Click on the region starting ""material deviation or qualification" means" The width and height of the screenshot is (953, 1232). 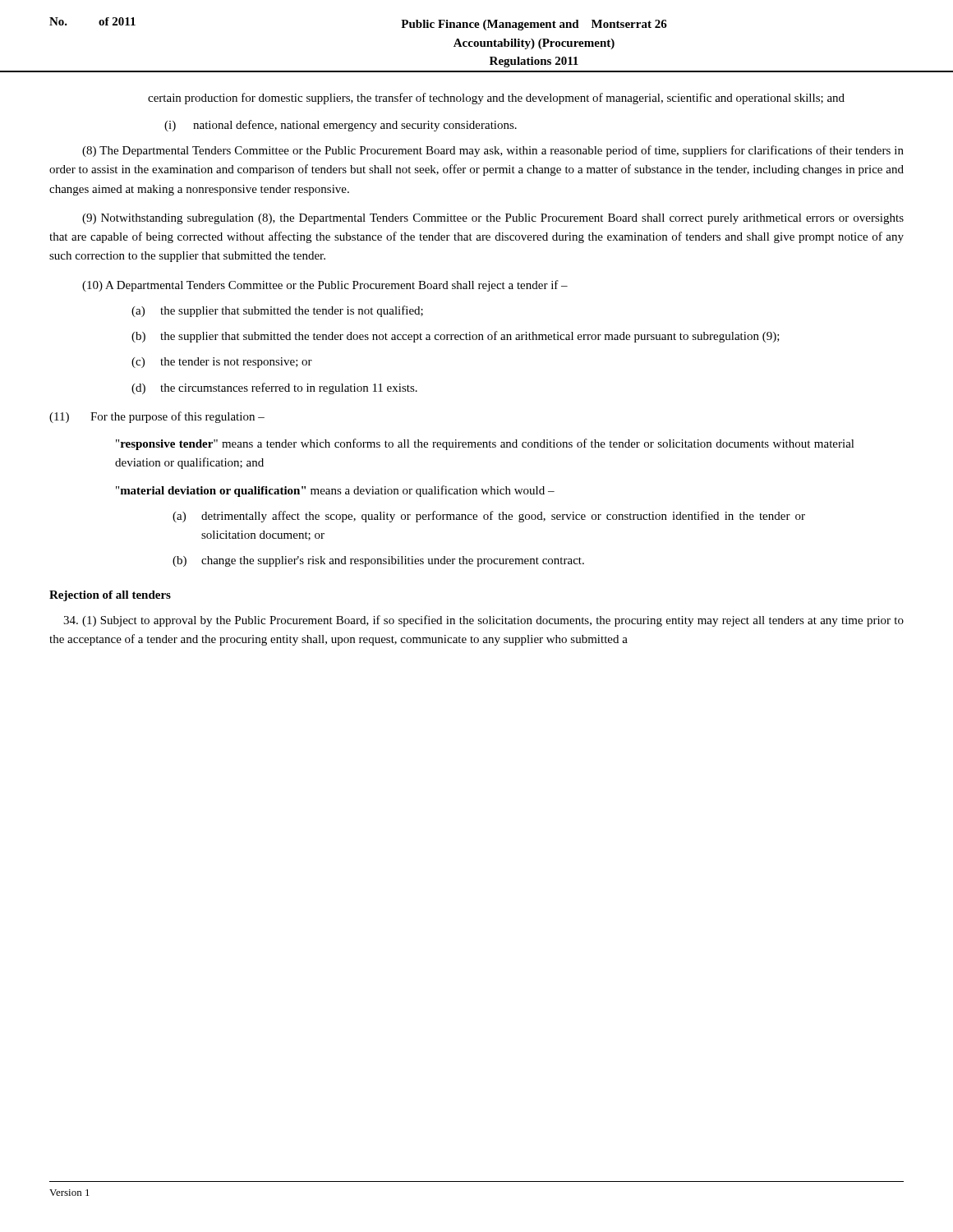coord(485,490)
